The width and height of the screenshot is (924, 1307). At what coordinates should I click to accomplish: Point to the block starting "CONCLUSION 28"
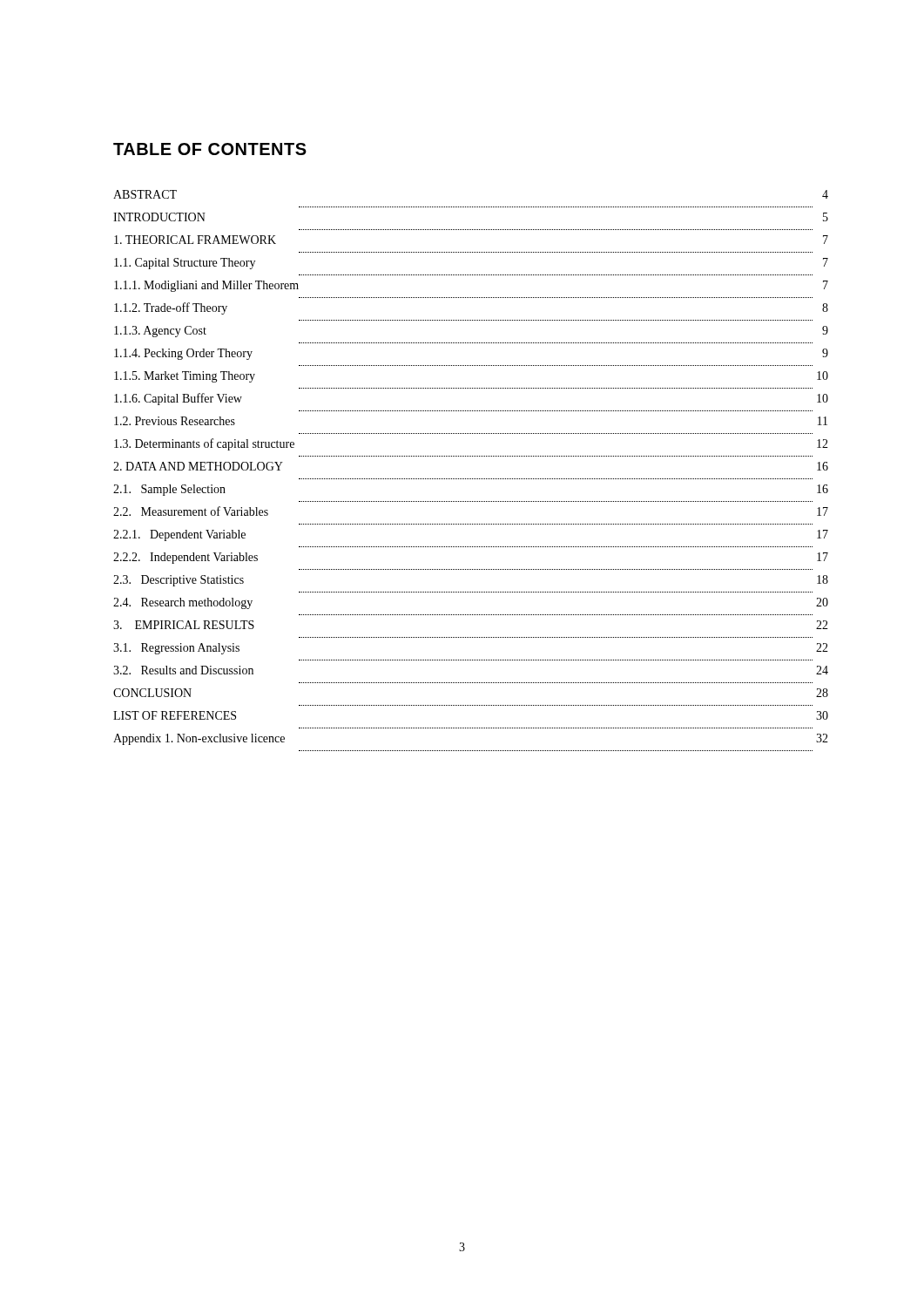tap(471, 694)
